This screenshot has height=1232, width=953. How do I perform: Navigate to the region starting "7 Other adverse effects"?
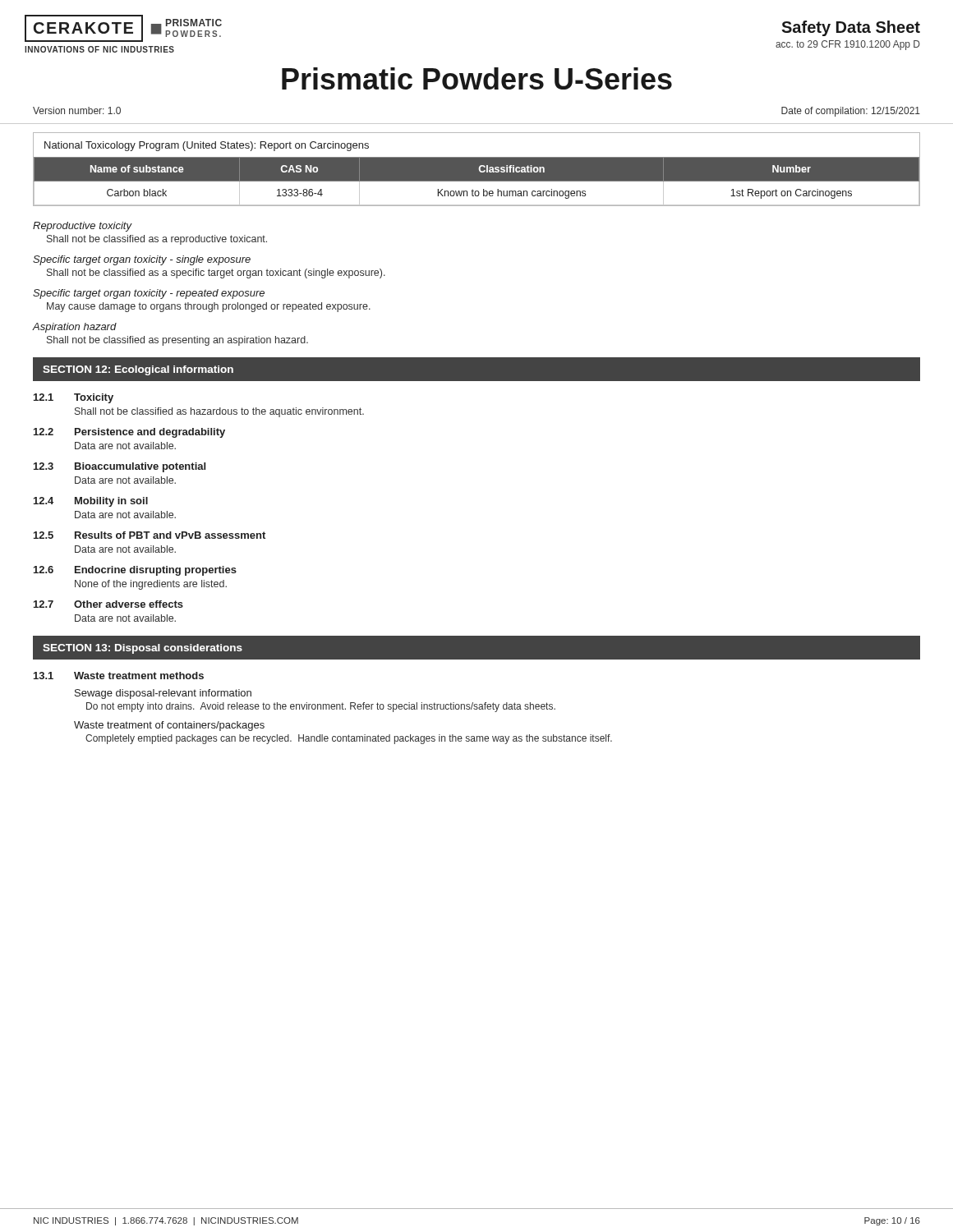108,611
